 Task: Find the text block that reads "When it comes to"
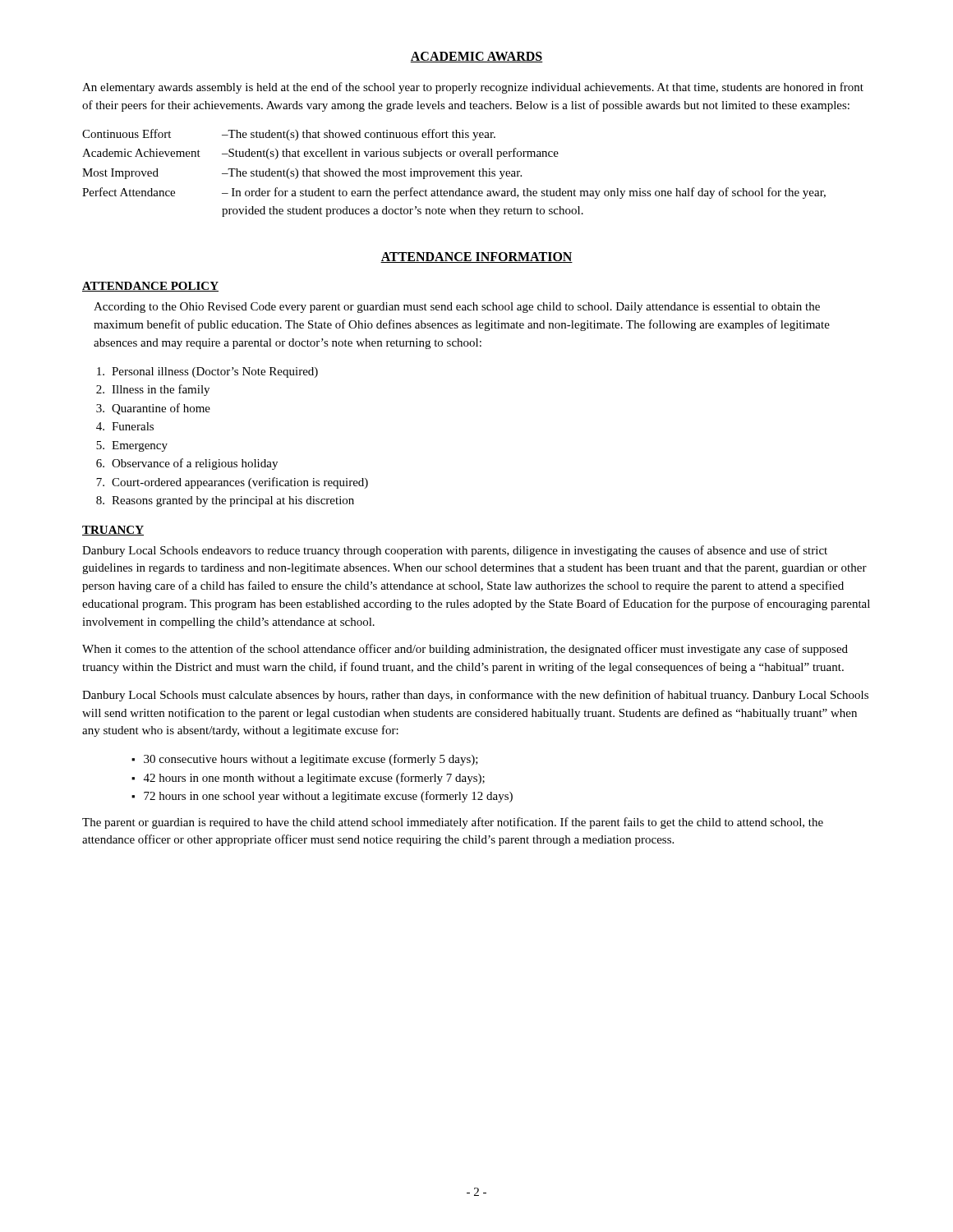coord(476,659)
